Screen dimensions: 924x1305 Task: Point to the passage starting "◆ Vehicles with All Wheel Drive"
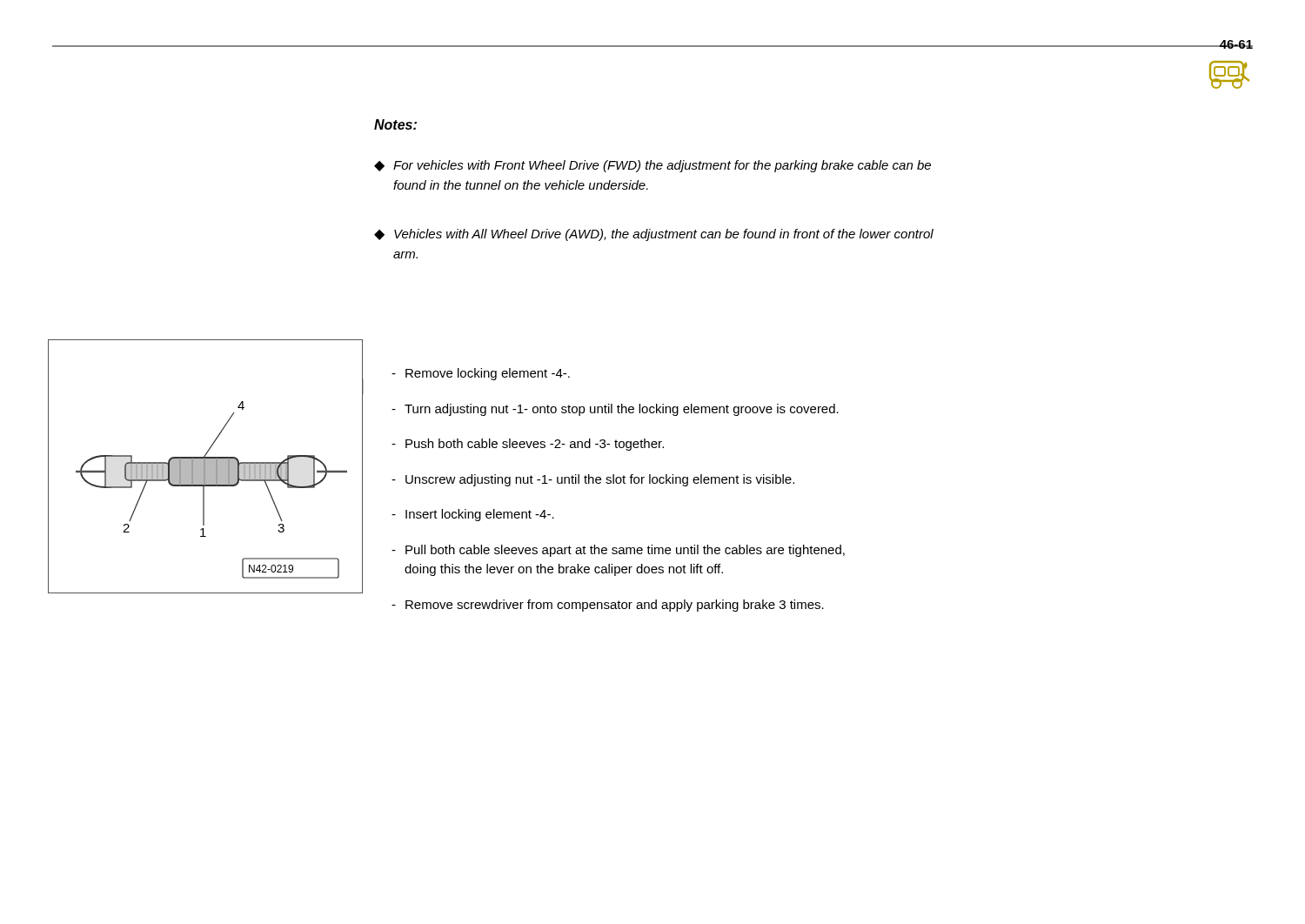click(661, 243)
